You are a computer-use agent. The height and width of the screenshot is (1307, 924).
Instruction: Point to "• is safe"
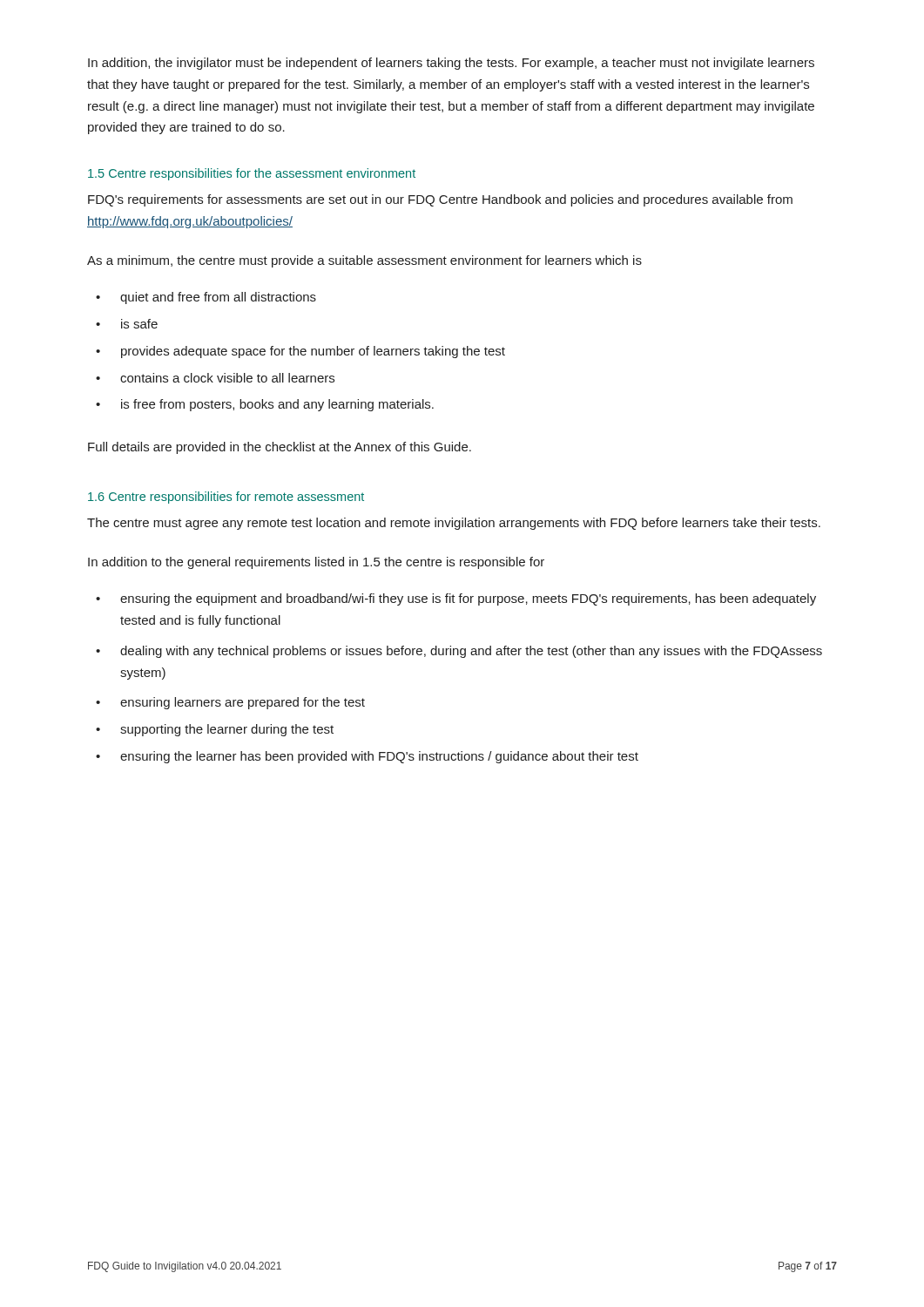tap(127, 324)
